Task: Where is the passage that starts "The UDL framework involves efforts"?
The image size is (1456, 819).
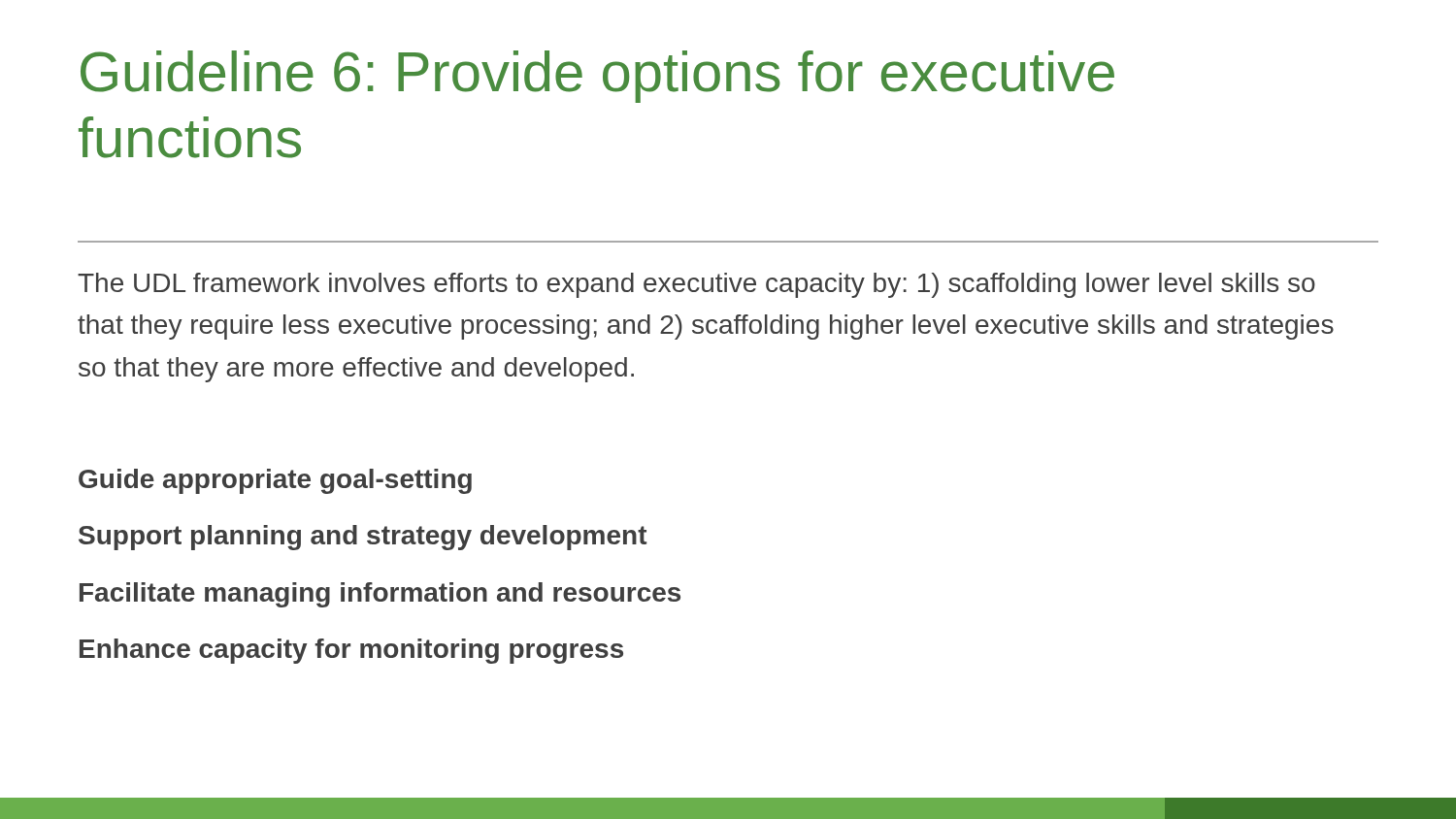Action: click(706, 325)
